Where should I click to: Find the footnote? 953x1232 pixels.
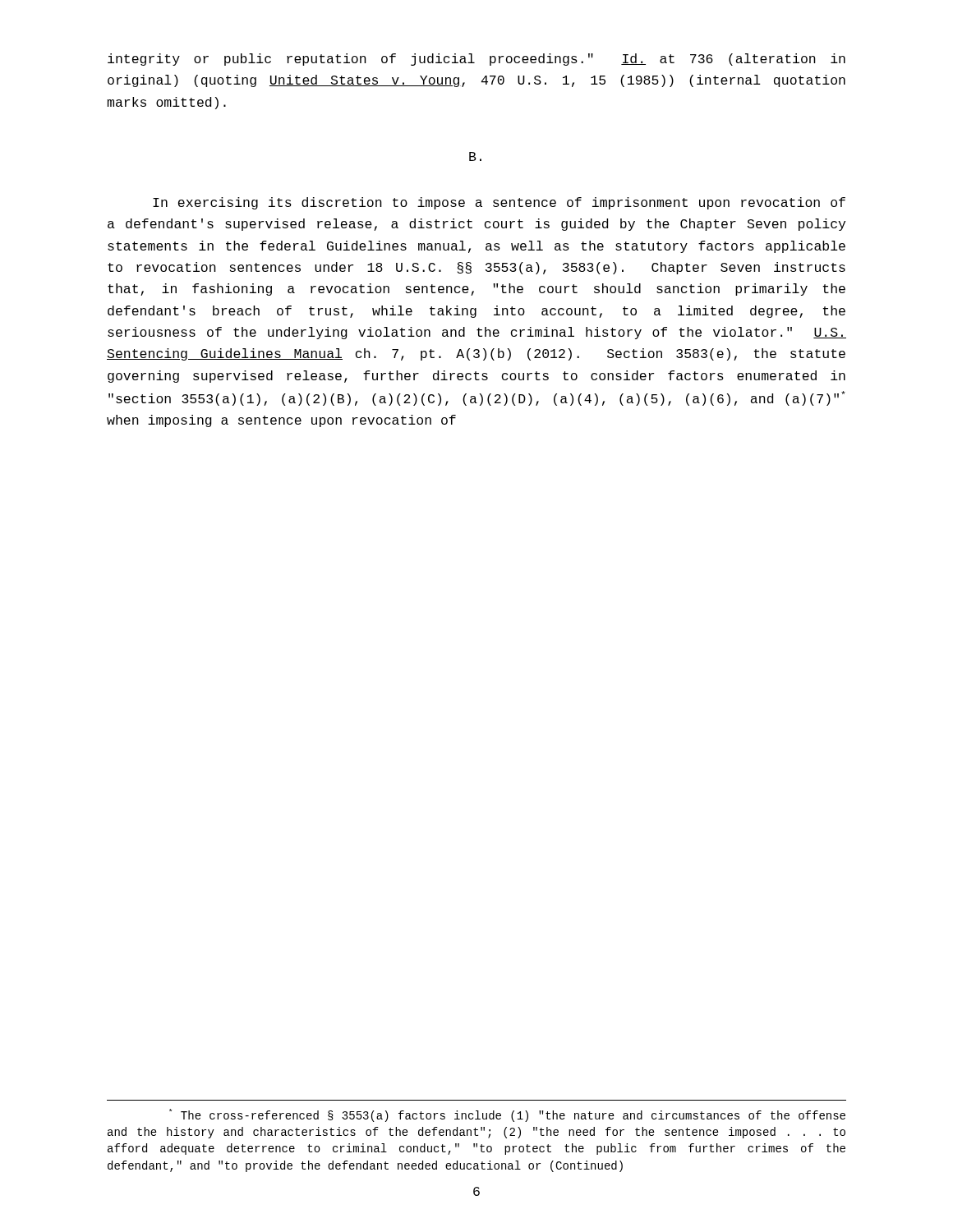pos(476,1141)
